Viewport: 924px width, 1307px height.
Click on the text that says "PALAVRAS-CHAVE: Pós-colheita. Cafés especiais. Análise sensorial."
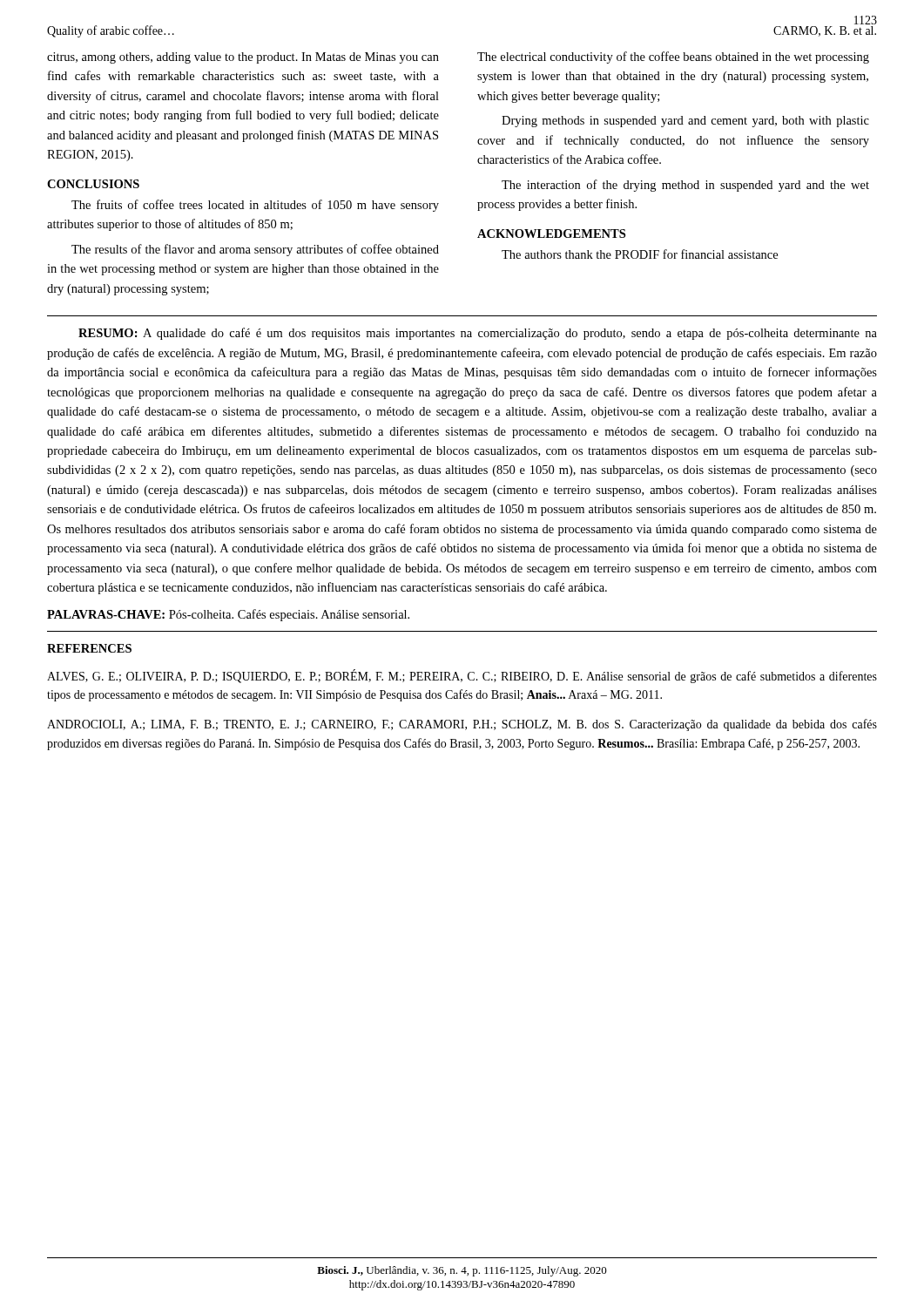(x=229, y=614)
